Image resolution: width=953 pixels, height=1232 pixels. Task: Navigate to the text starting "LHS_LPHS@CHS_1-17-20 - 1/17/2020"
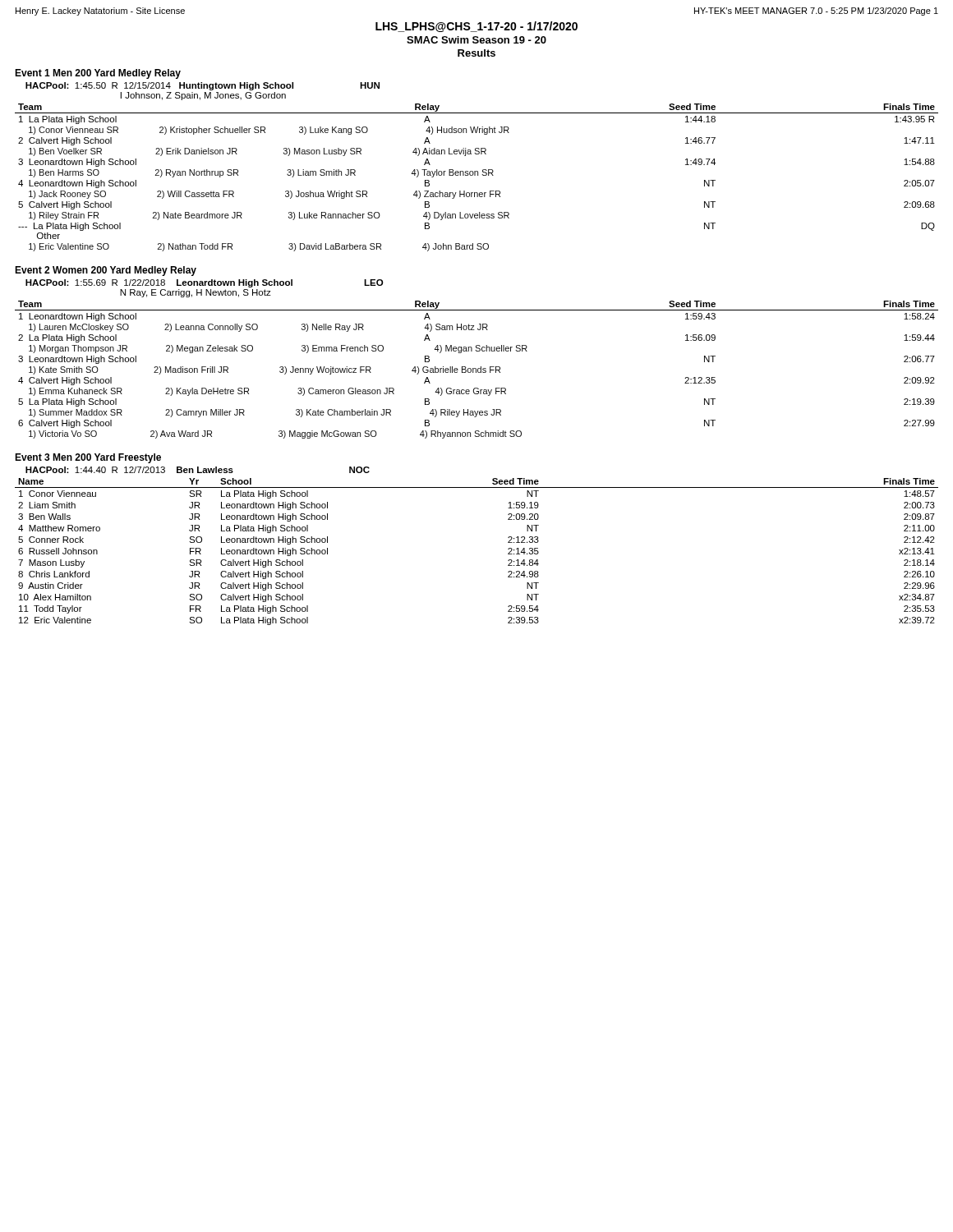tap(476, 26)
